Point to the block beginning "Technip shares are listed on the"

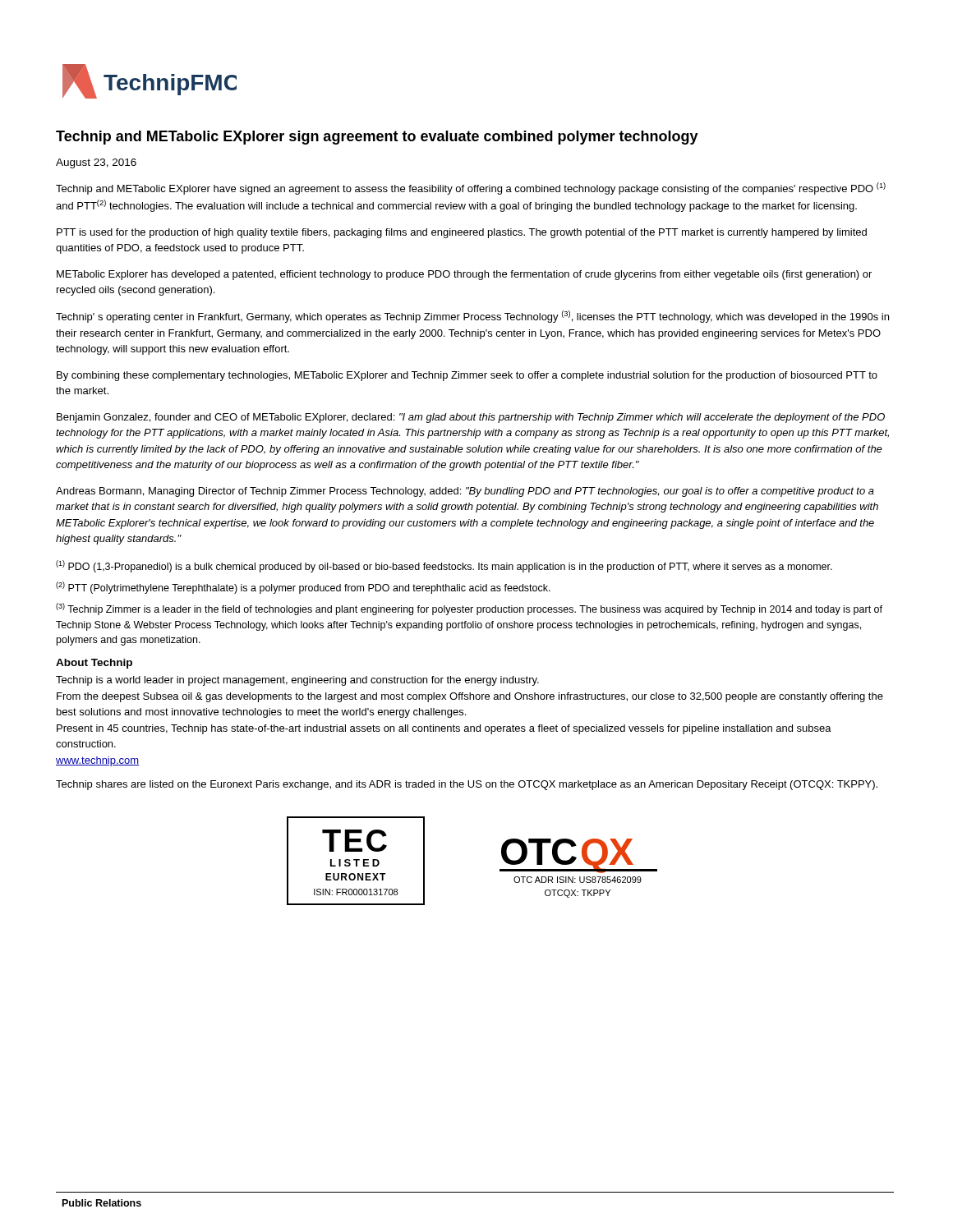pyautogui.click(x=467, y=784)
